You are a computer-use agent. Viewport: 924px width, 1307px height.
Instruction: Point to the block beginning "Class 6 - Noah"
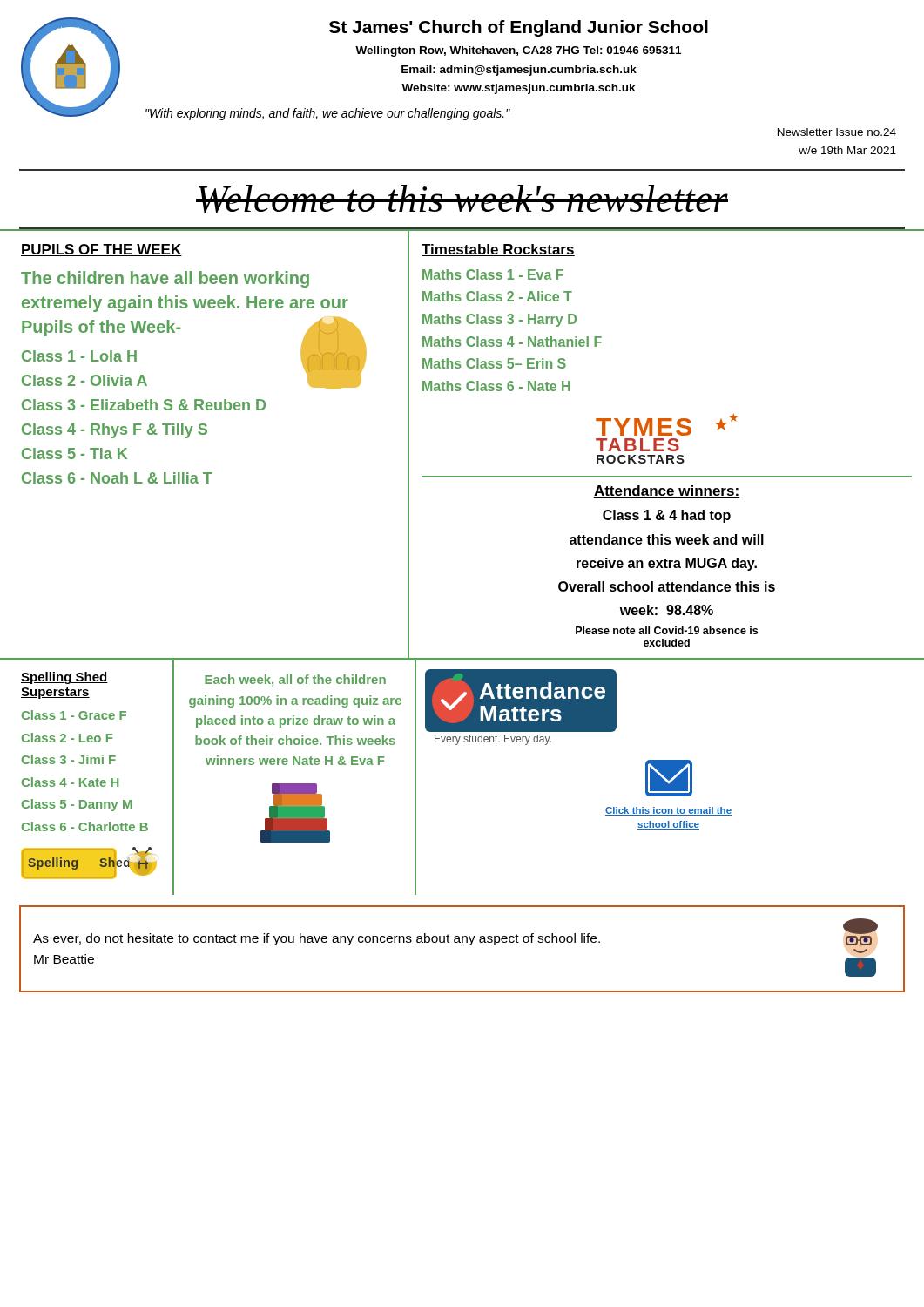tap(117, 478)
